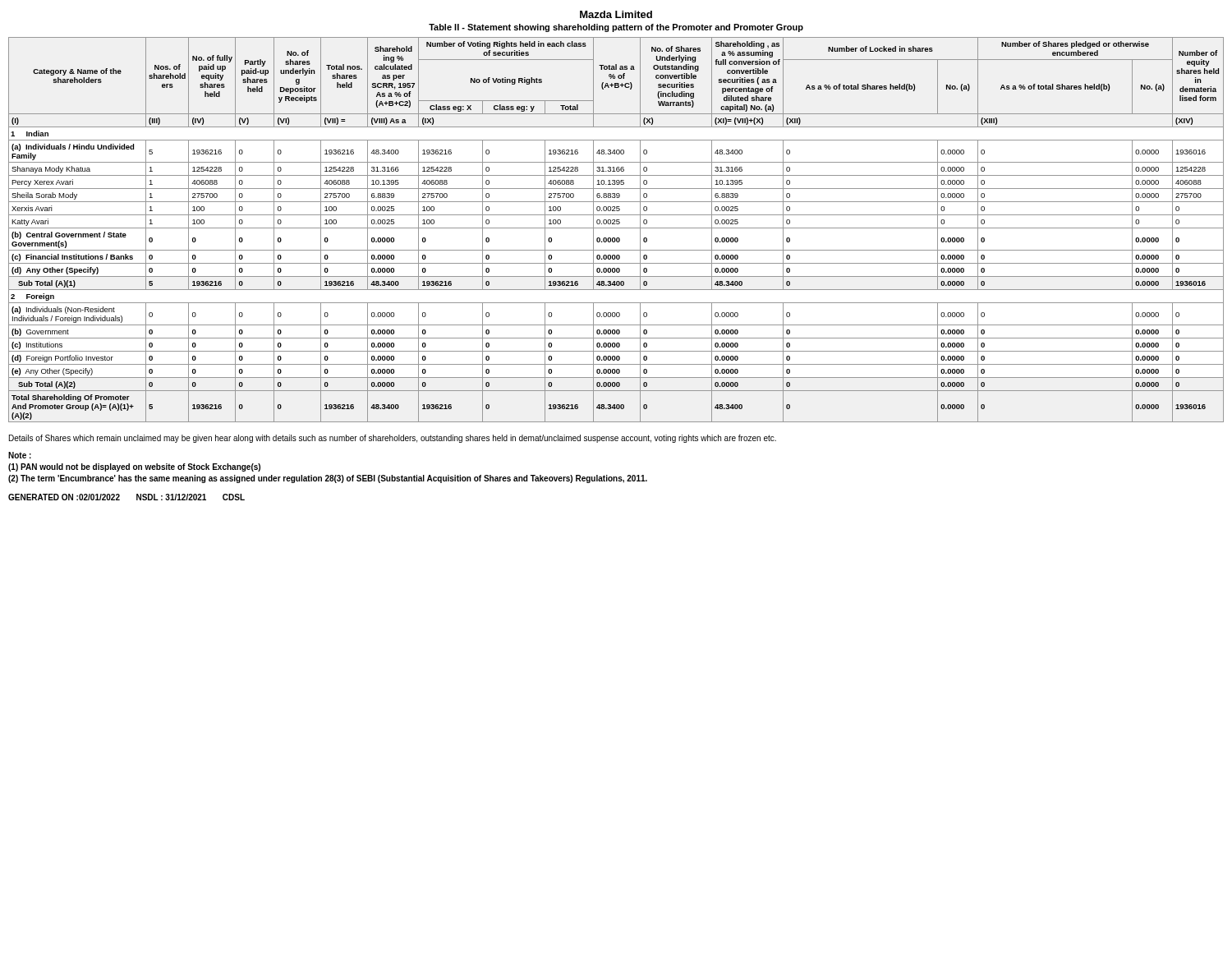Select the text block that says "Details of Shares which"

(392, 438)
